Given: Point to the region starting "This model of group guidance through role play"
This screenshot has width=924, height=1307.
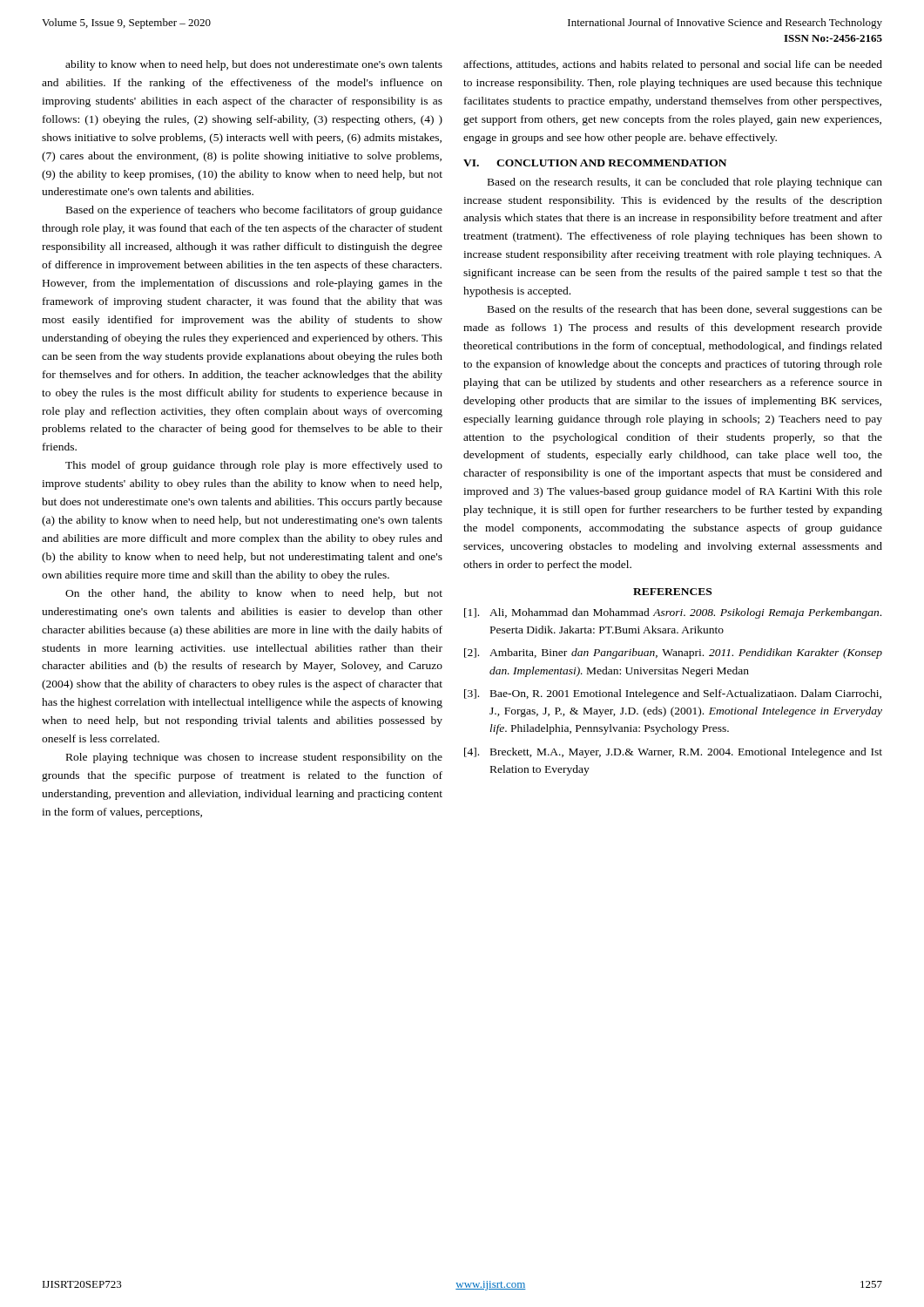Looking at the screenshot, I should coord(242,521).
